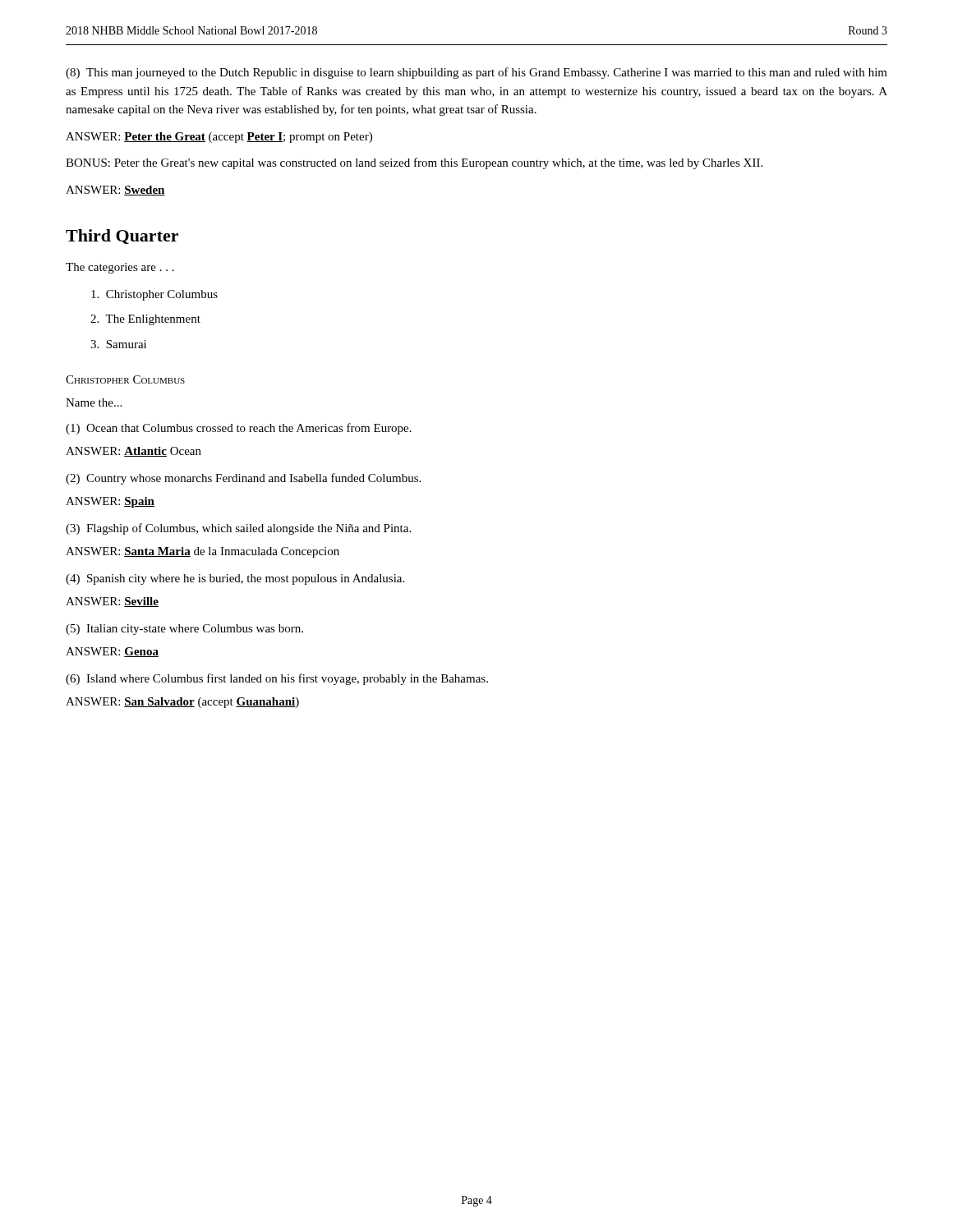953x1232 pixels.
Task: Select the passage starting "ANSWER: Spain"
Action: click(110, 501)
